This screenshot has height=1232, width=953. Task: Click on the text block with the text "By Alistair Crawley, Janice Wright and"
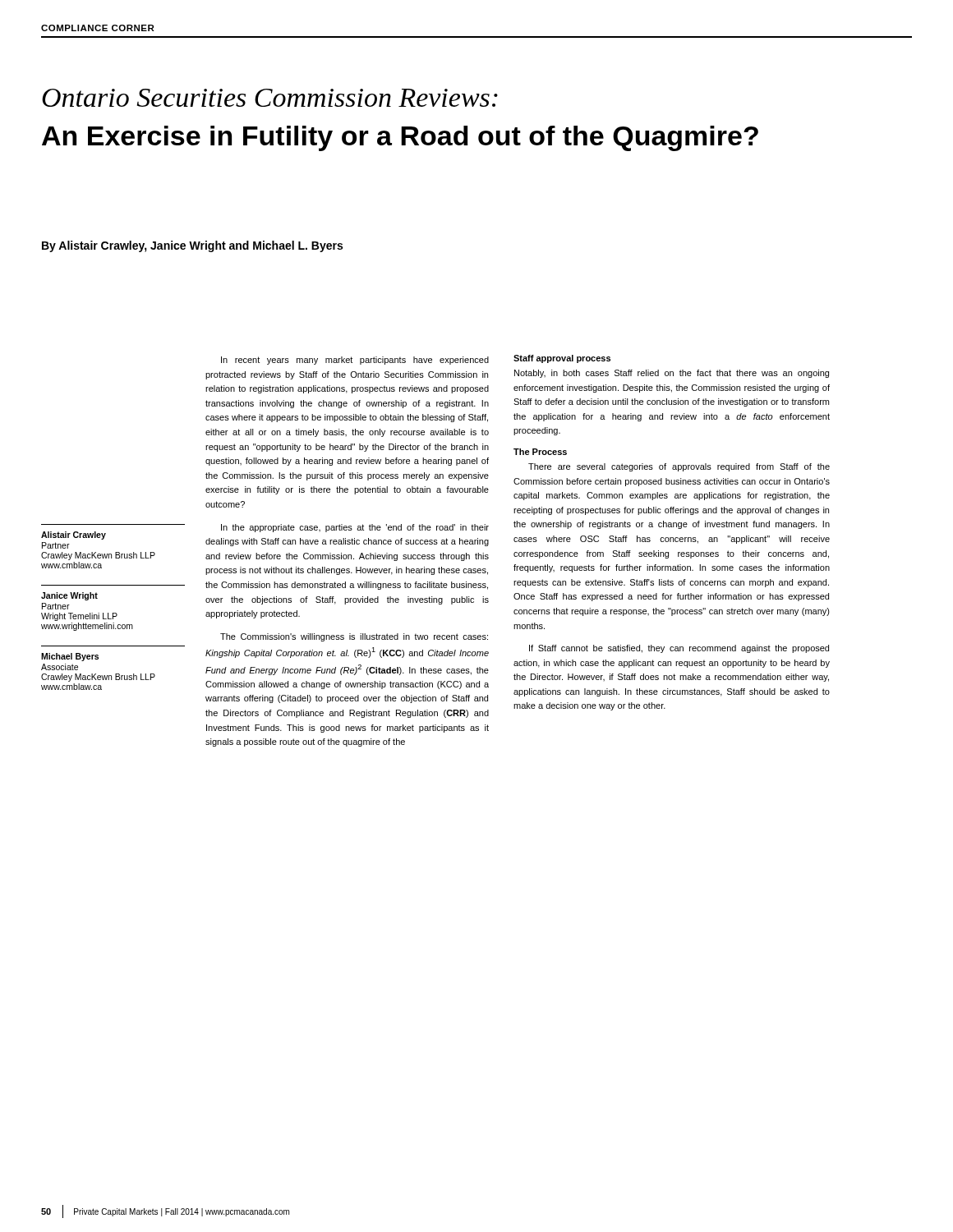[192, 246]
